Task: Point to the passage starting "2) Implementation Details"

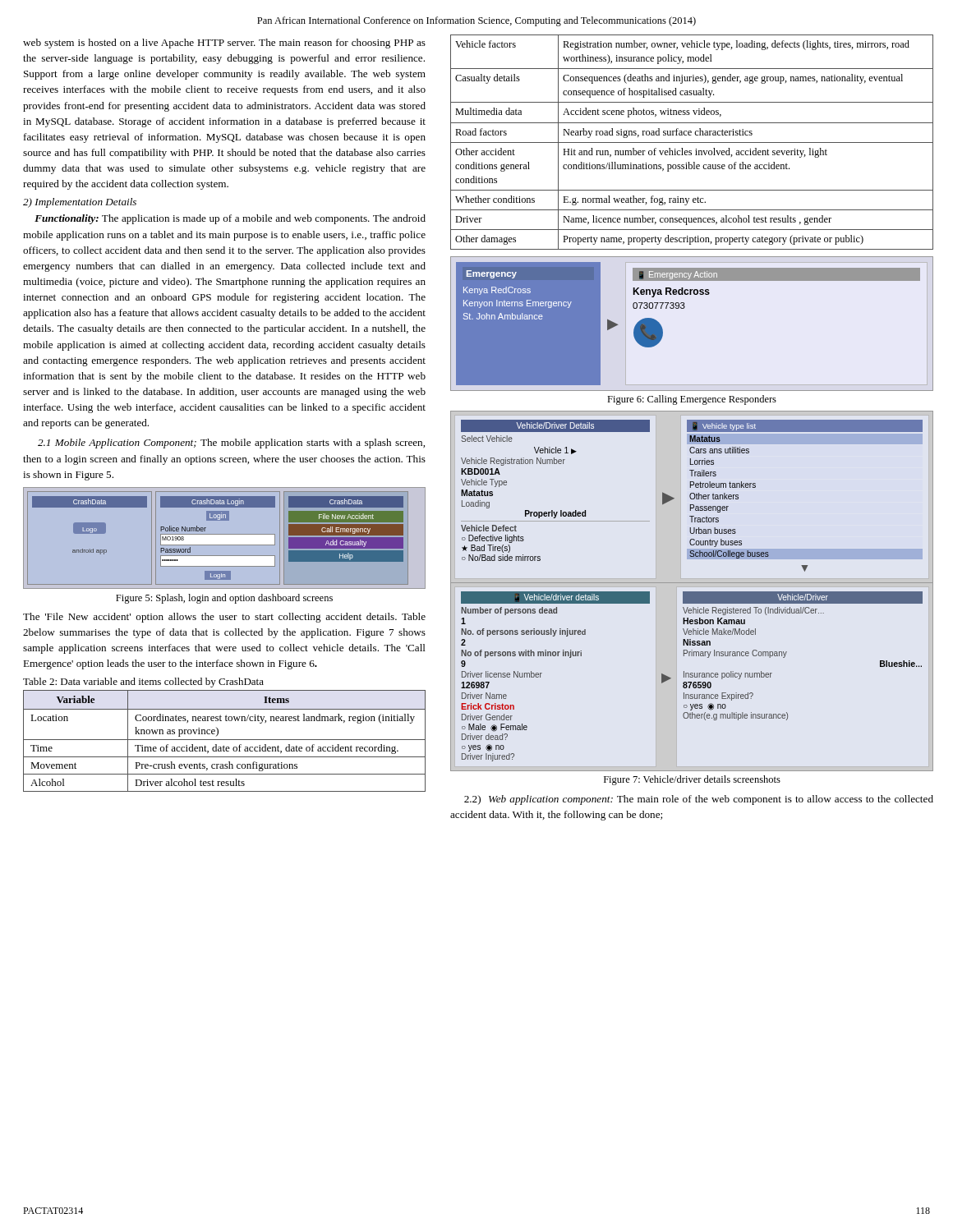Action: click(x=80, y=202)
